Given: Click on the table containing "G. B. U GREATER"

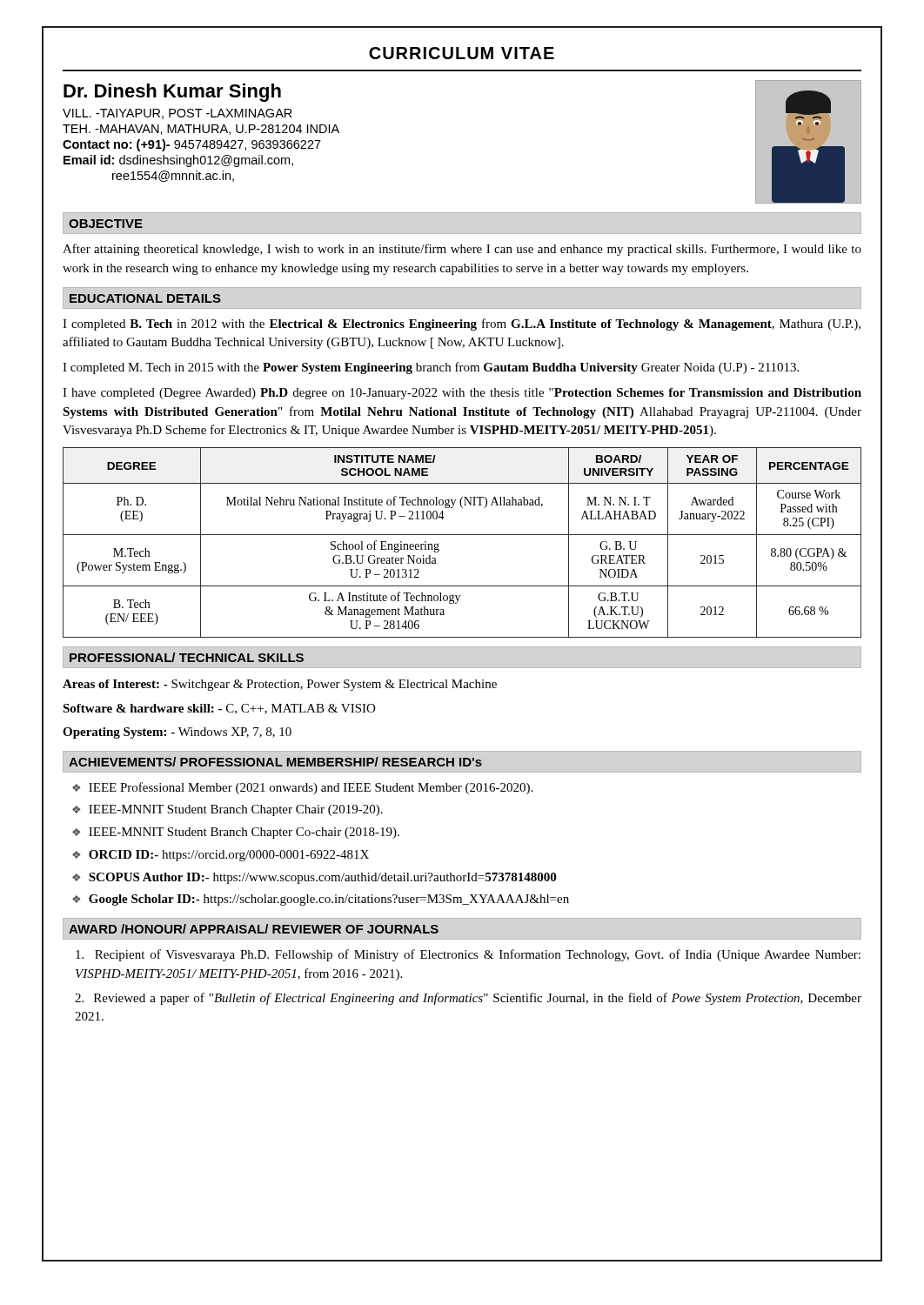Looking at the screenshot, I should 462,542.
